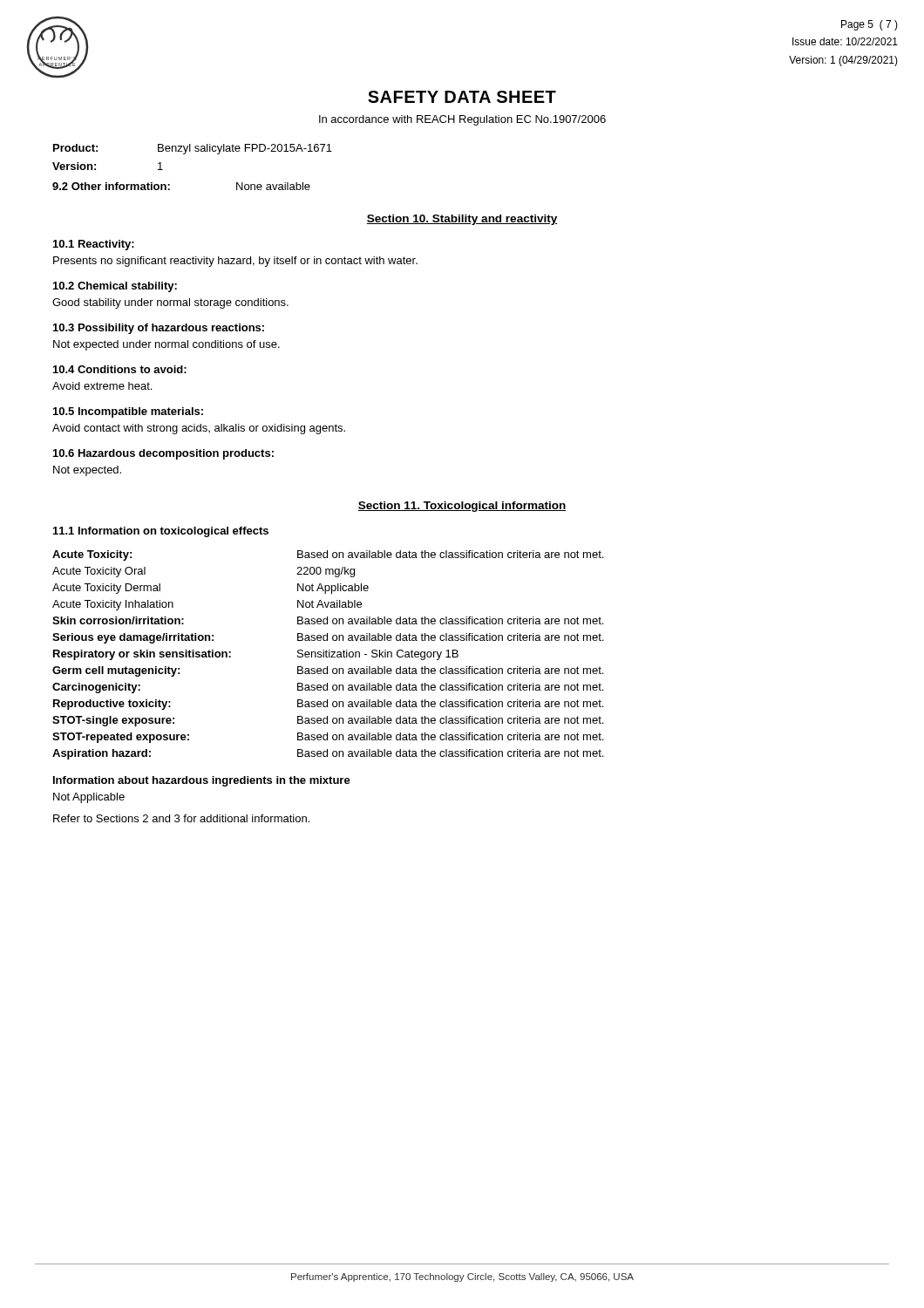The width and height of the screenshot is (924, 1308).
Task: Click on the text block with the text "Refer to Sections 2 and 3"
Action: (181, 818)
